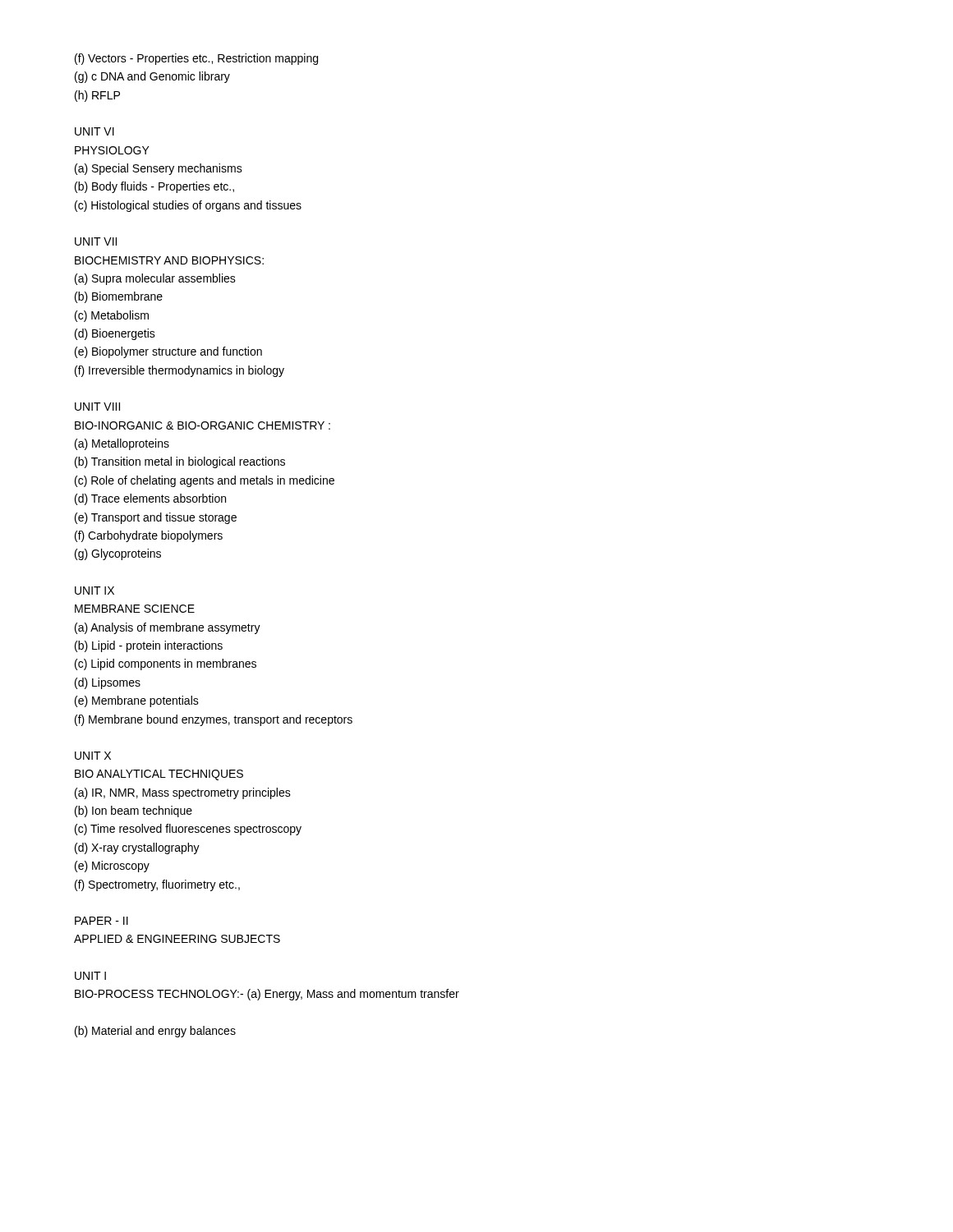This screenshot has height=1232, width=953.
Task: Locate the text "(h) RFLP"
Action: tap(97, 95)
